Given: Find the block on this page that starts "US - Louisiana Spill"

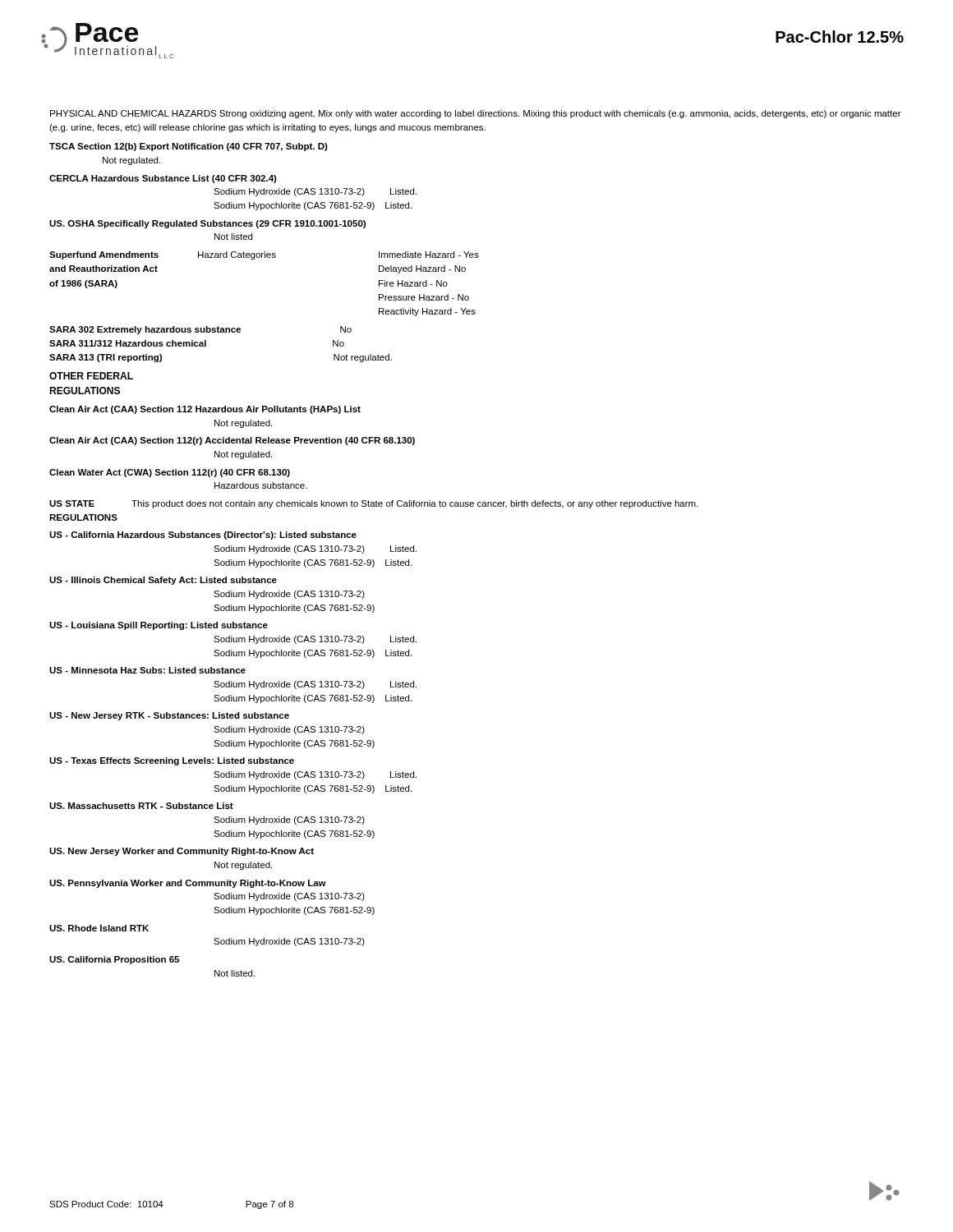Looking at the screenshot, I should pos(233,639).
